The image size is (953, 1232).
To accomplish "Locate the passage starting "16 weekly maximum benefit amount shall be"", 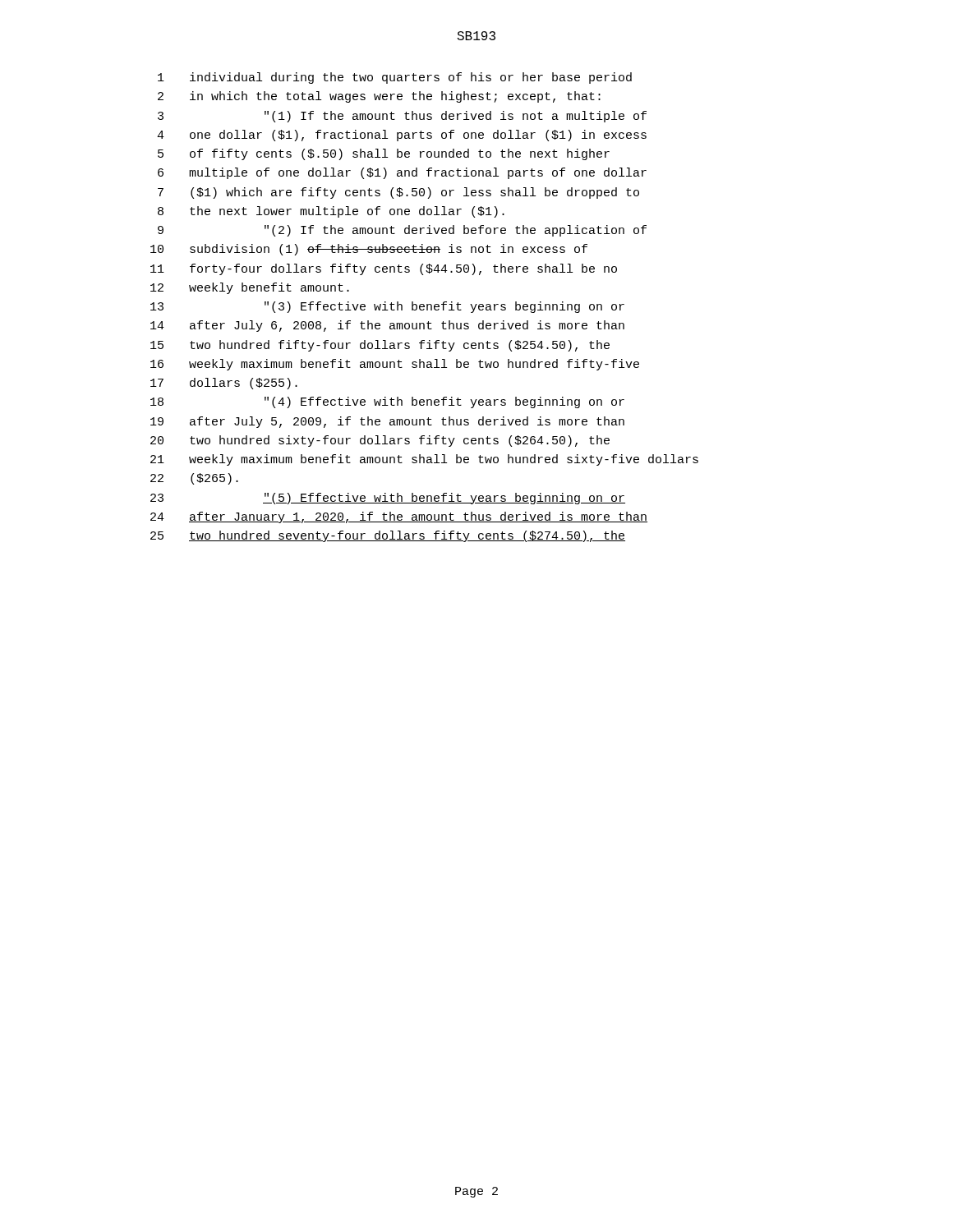I will pyautogui.click(x=493, y=365).
